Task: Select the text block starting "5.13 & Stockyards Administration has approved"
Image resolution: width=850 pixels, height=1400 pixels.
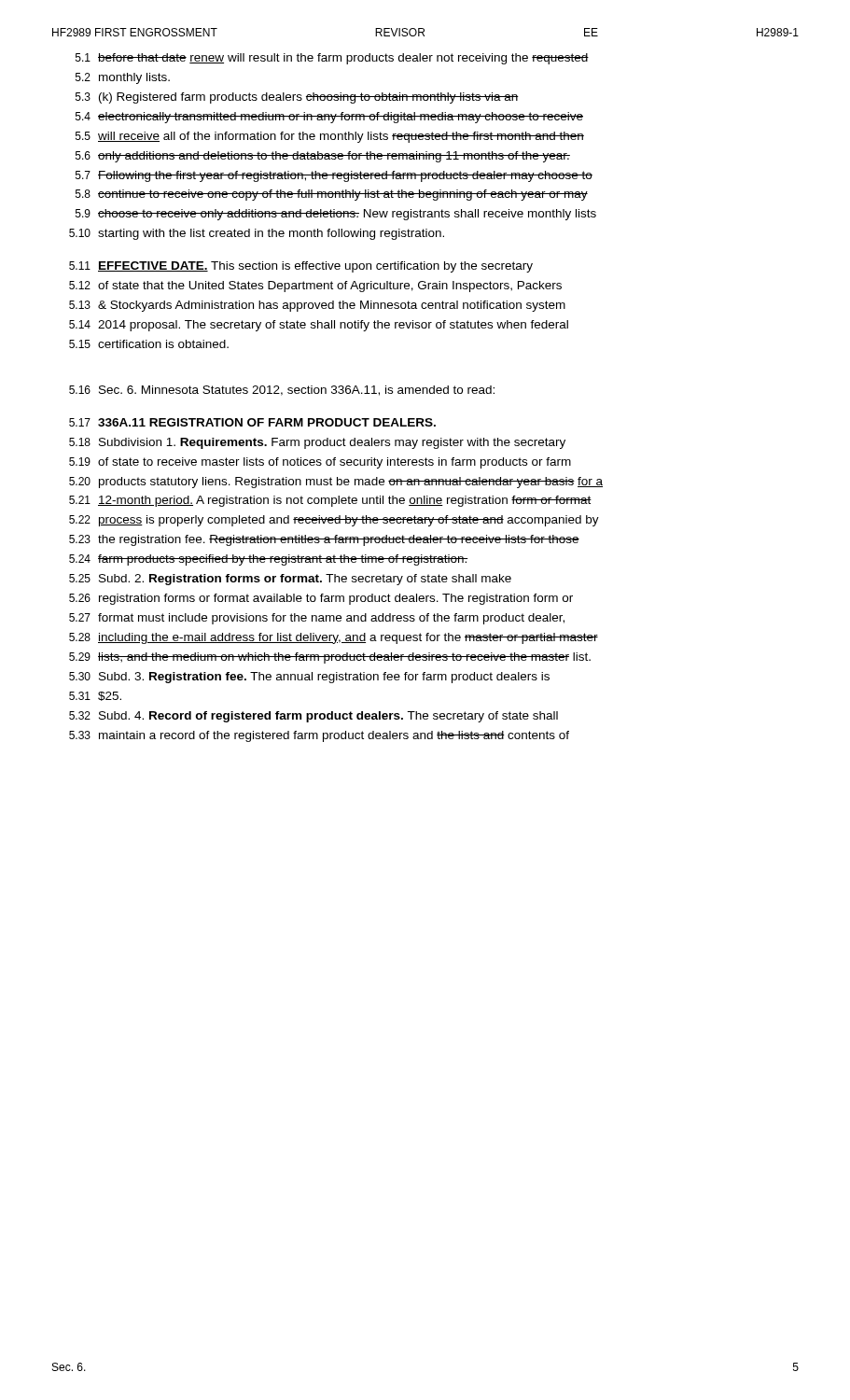Action: [425, 306]
